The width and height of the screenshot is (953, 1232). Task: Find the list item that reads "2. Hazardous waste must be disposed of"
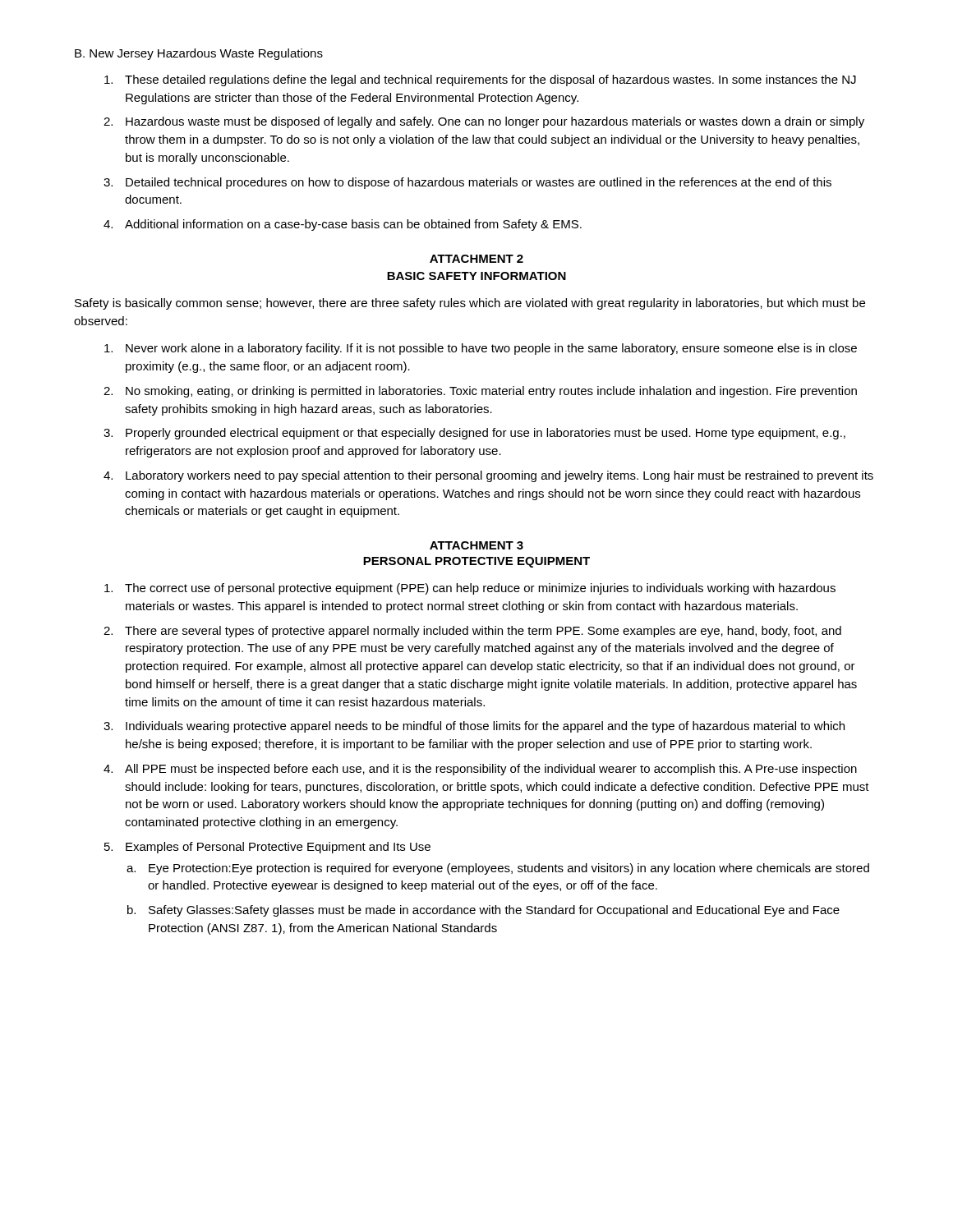click(491, 140)
